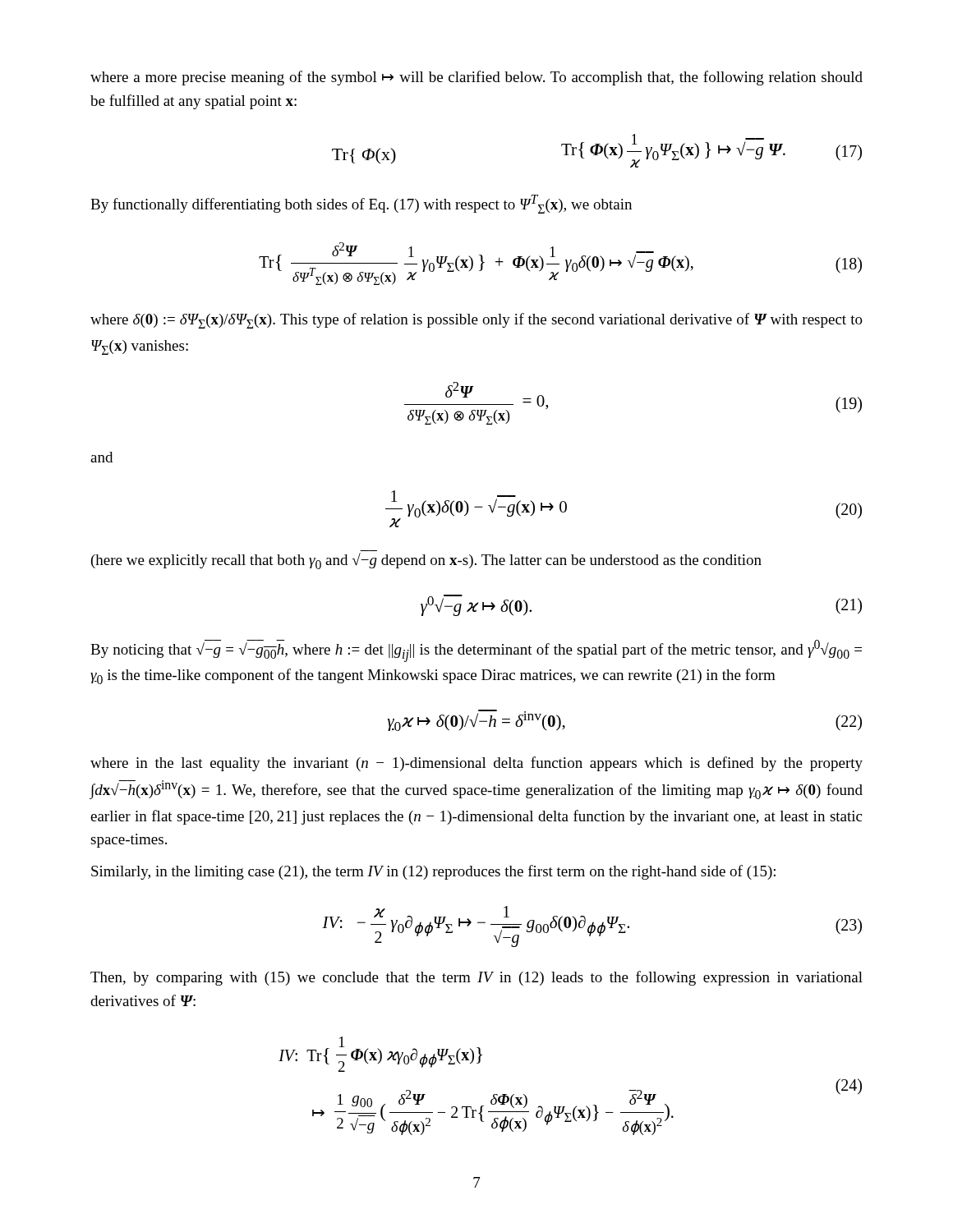This screenshot has width=953, height=1232.
Task: Point to the text starting "IV: Tr{ 1 2"
Action: [476, 1085]
